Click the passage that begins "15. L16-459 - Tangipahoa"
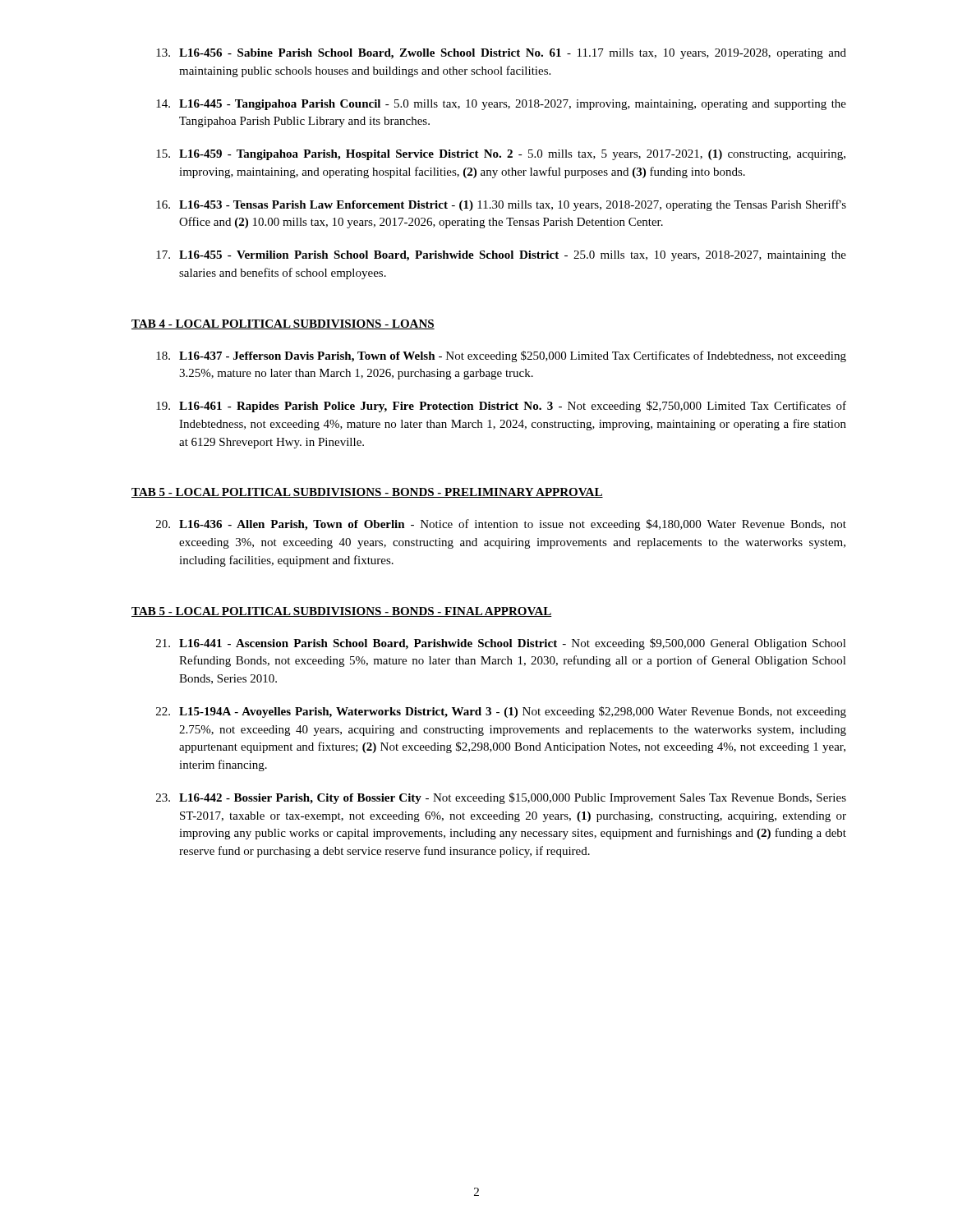 coord(489,163)
